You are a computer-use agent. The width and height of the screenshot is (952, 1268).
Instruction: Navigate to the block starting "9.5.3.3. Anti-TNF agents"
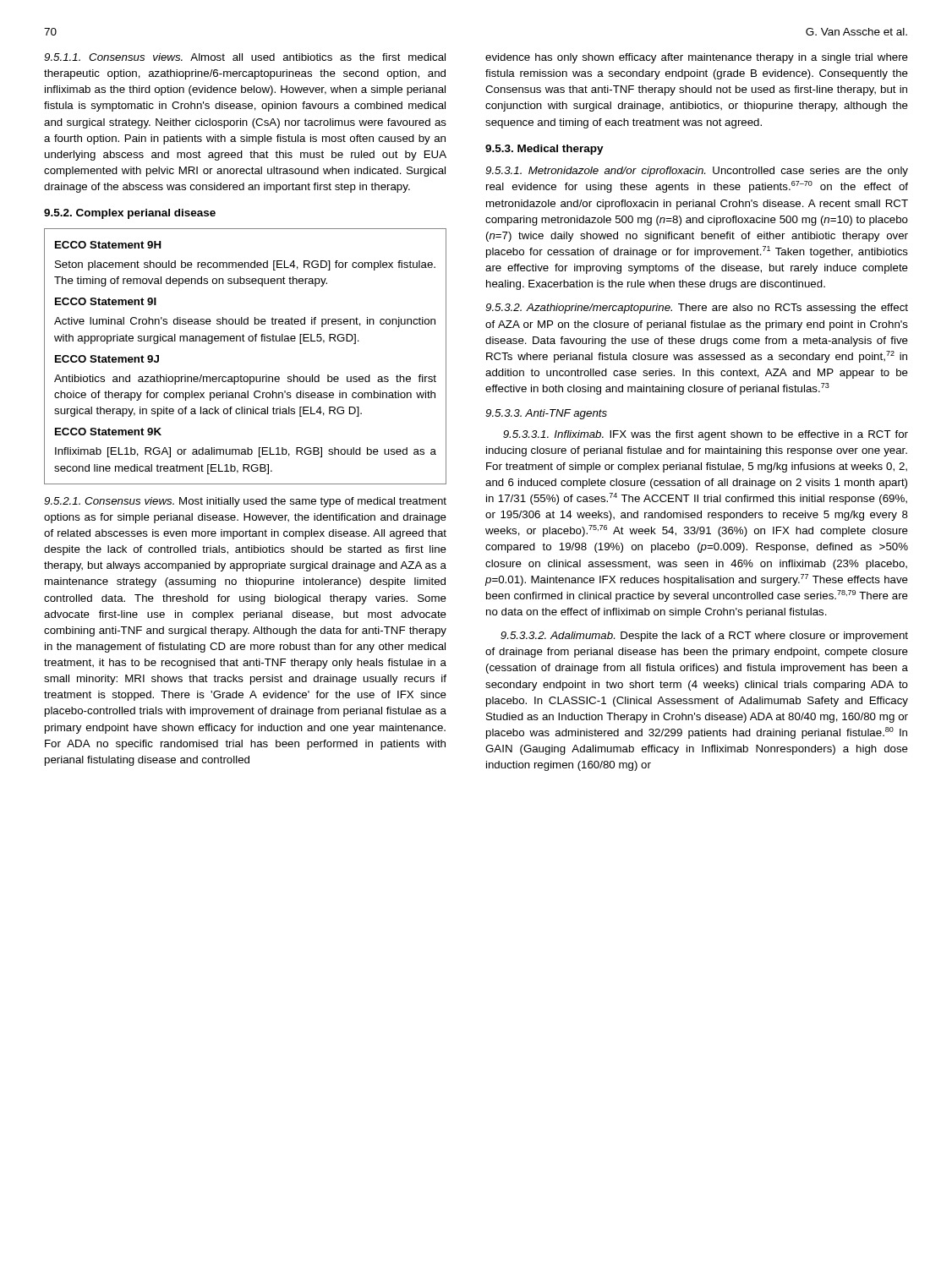pyautogui.click(x=546, y=413)
